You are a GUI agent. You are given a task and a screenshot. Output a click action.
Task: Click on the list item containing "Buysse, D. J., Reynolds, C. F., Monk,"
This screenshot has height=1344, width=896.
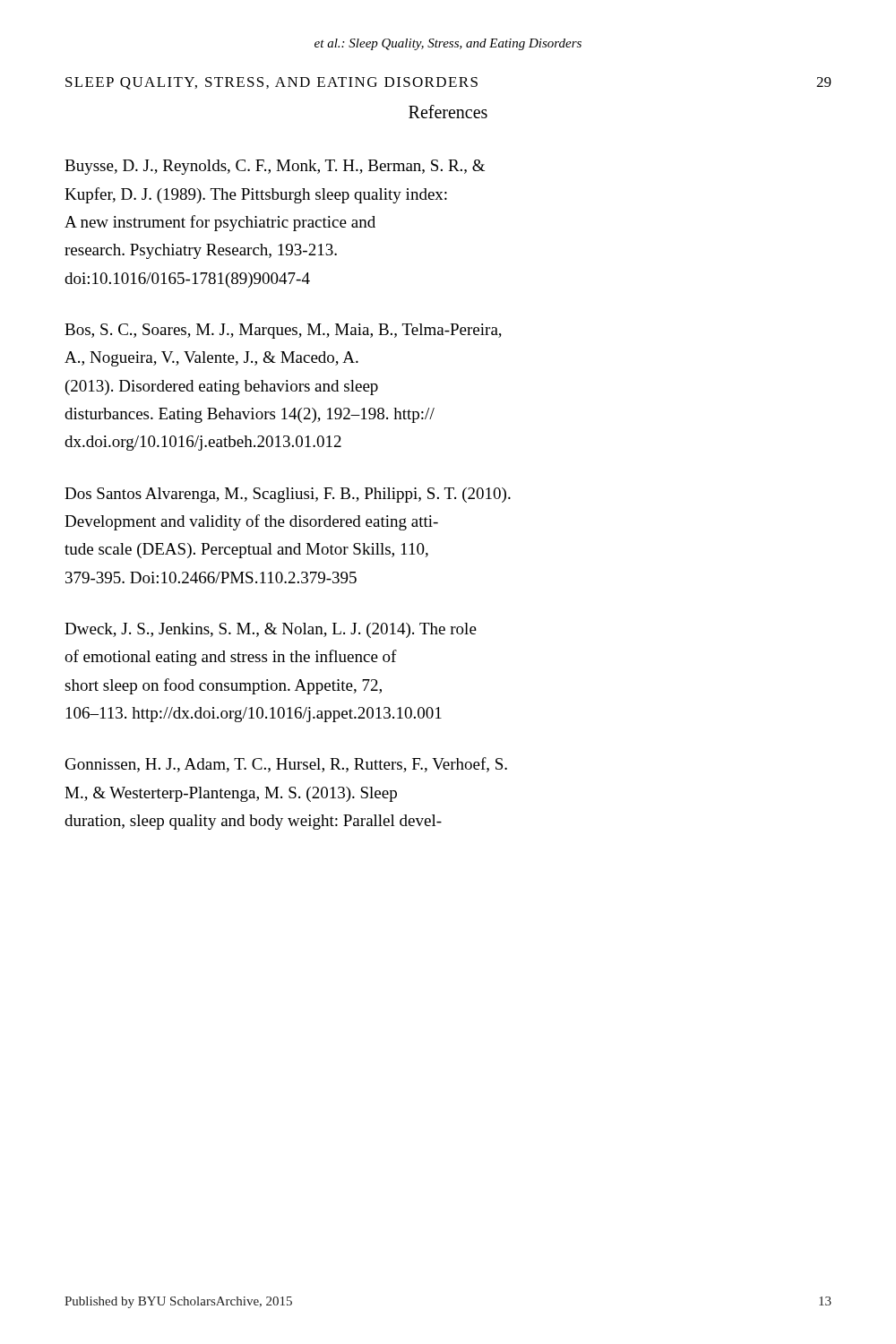coord(275,167)
